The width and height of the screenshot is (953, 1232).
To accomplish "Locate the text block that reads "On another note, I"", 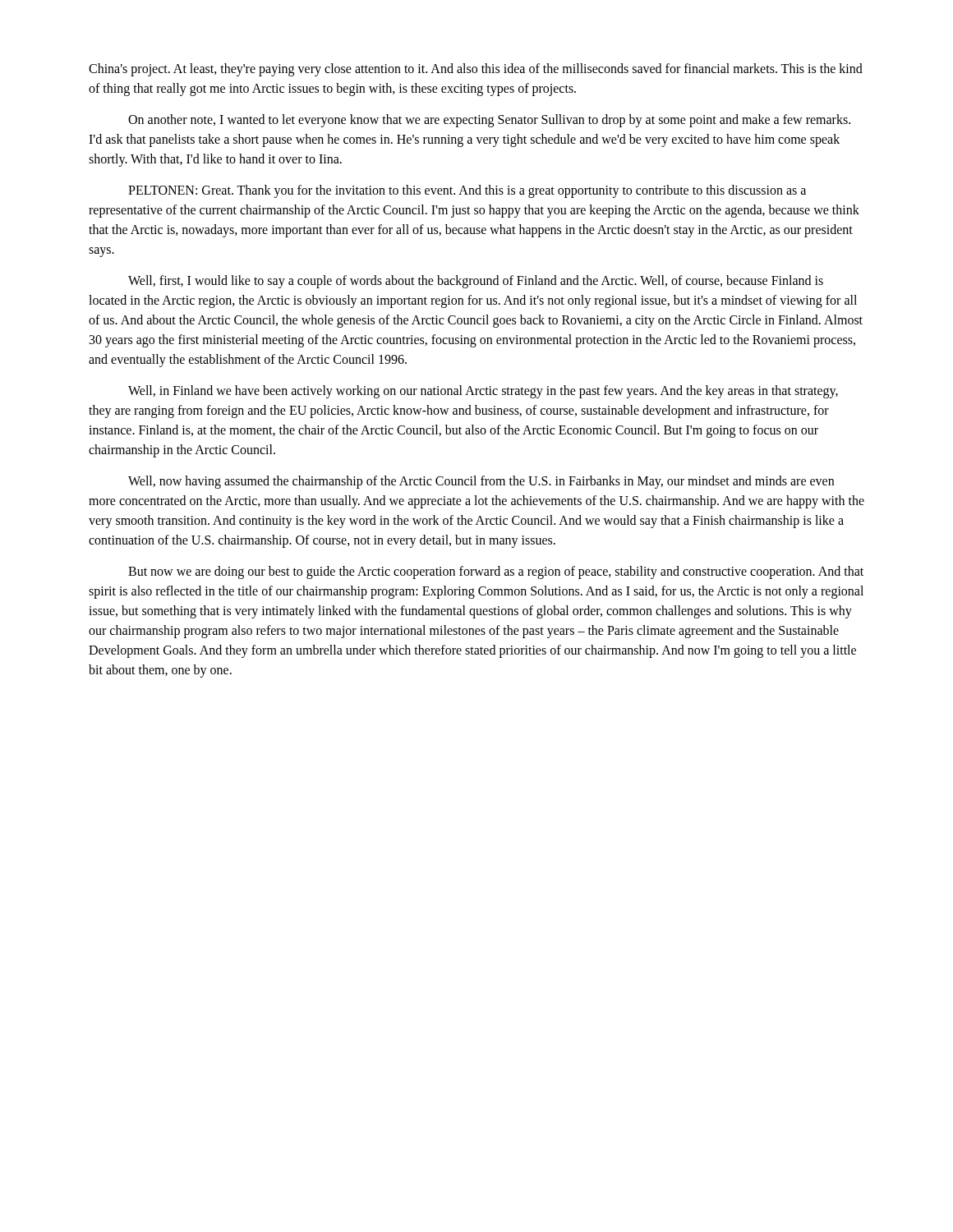I will click(x=476, y=140).
